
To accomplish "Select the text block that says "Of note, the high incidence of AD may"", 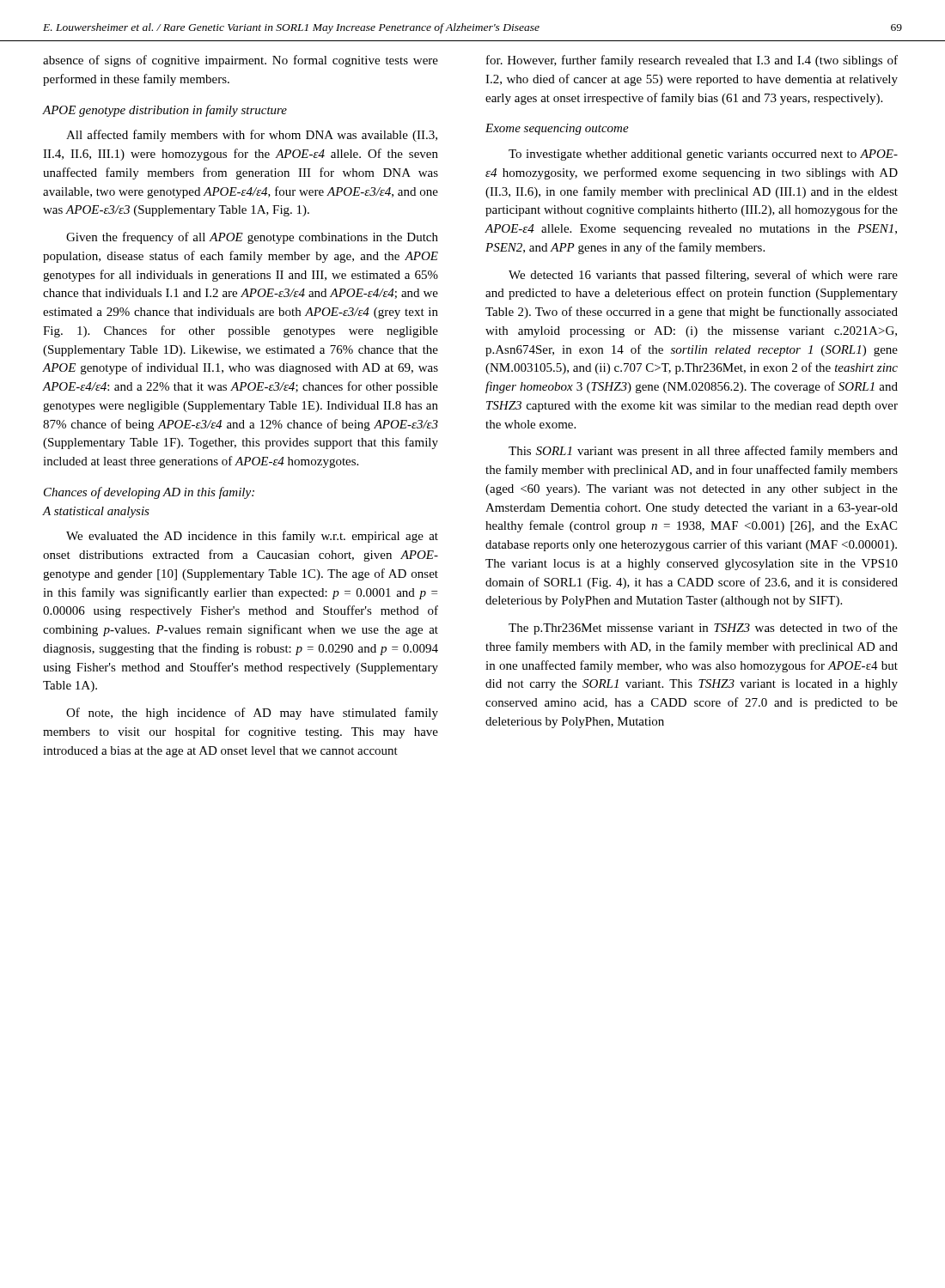I will coord(241,732).
